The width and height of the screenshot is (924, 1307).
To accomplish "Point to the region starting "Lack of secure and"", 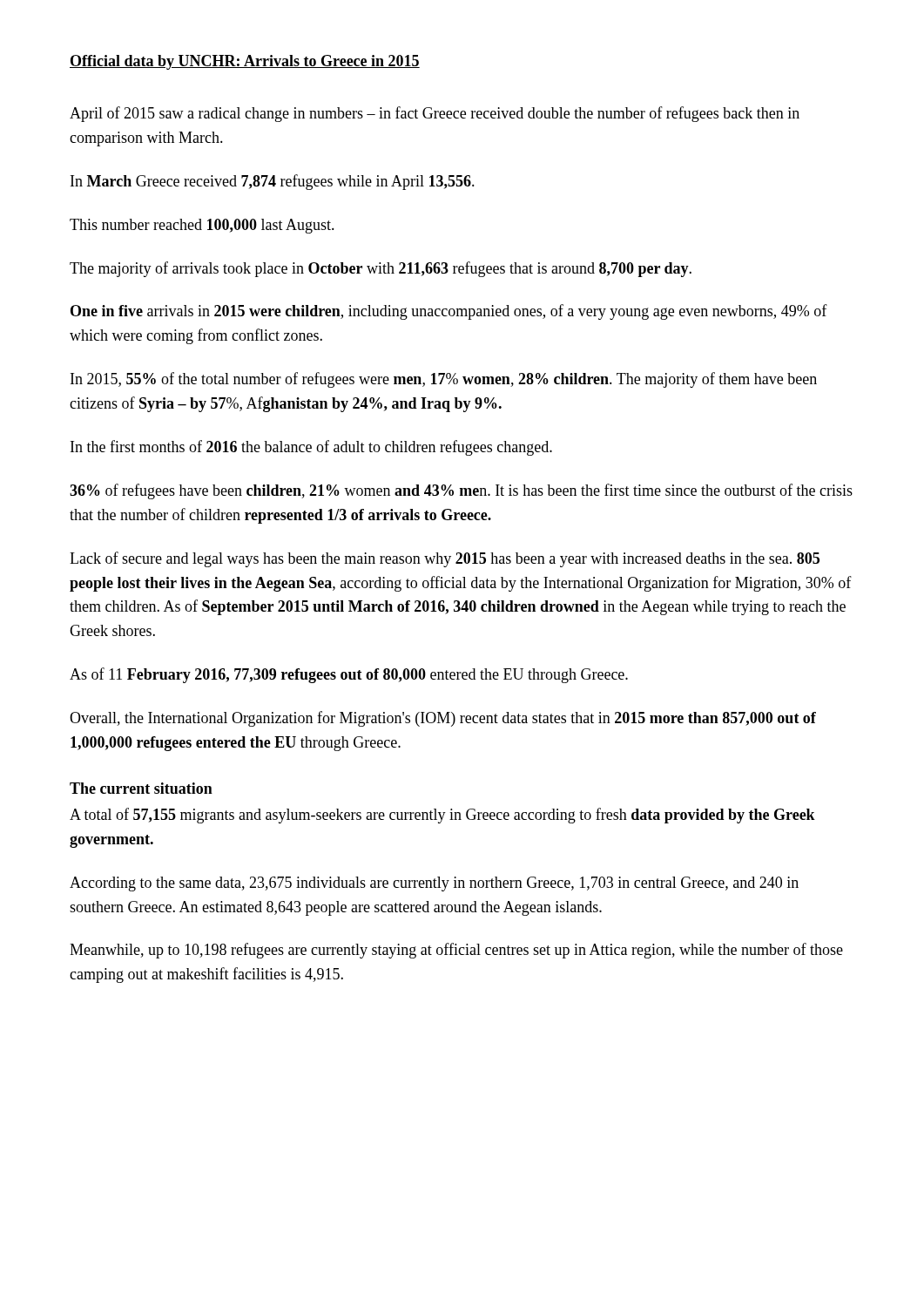I will tap(460, 595).
